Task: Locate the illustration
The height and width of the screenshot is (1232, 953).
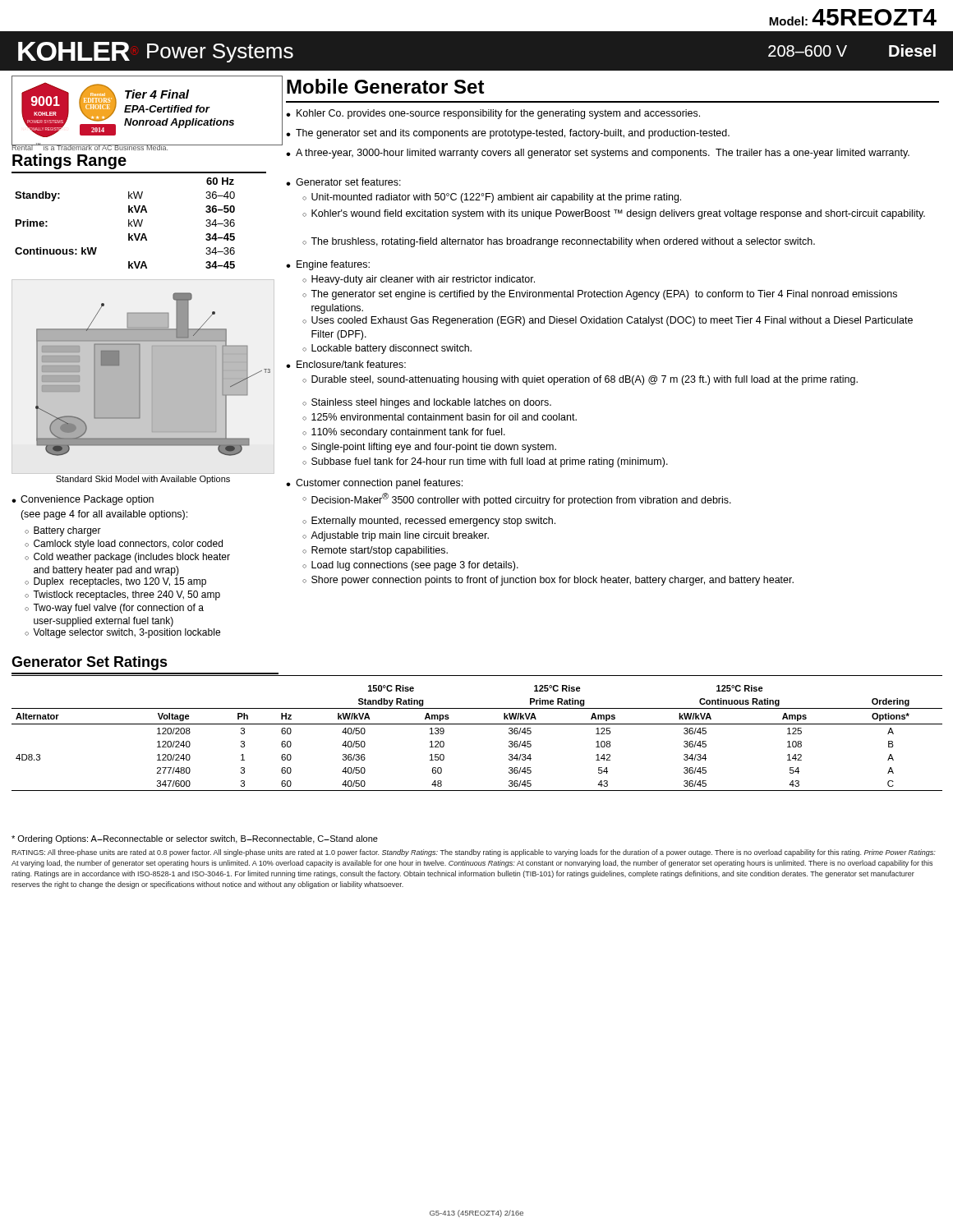Action: point(142,376)
